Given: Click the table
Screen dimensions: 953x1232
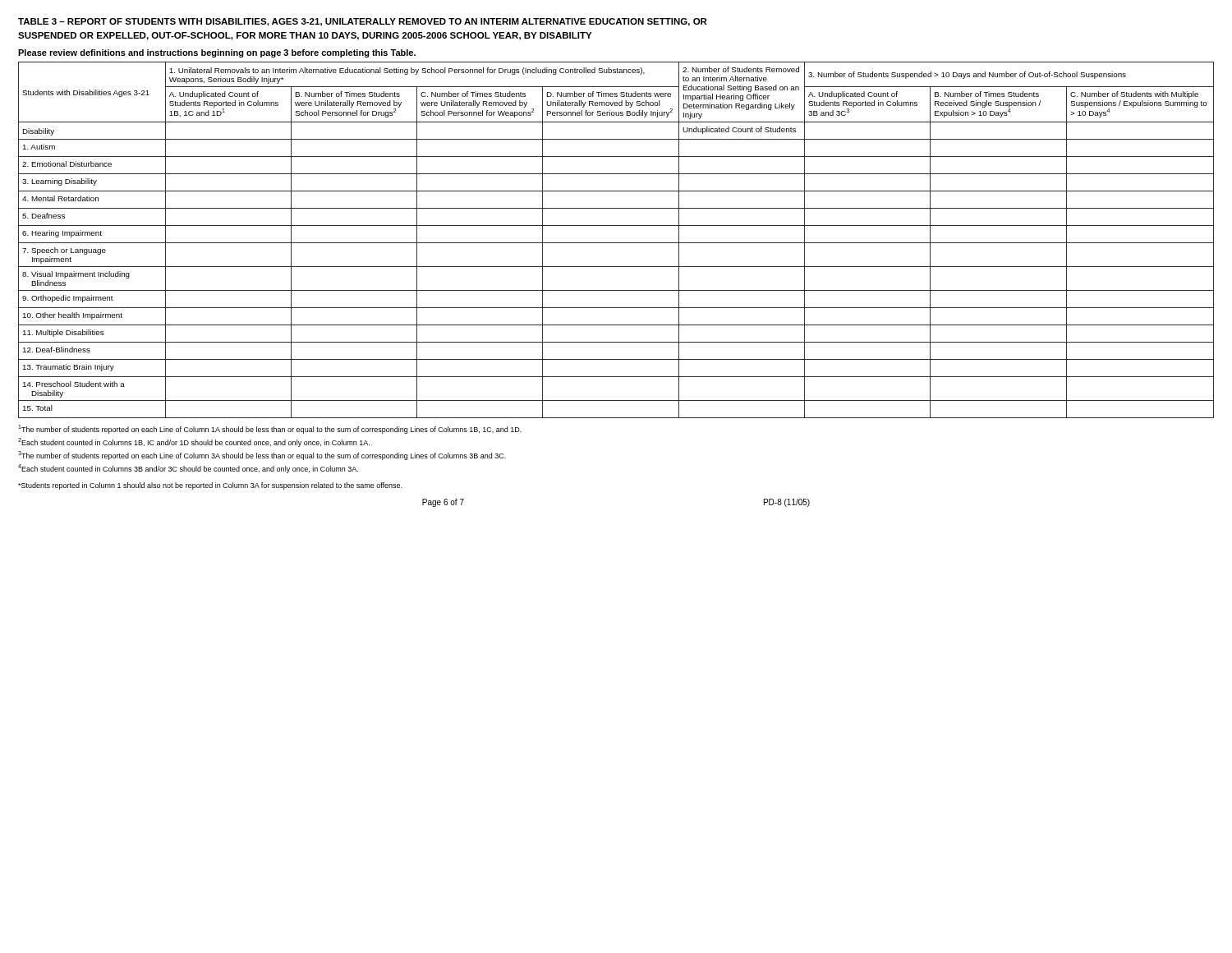Looking at the screenshot, I should click(616, 240).
